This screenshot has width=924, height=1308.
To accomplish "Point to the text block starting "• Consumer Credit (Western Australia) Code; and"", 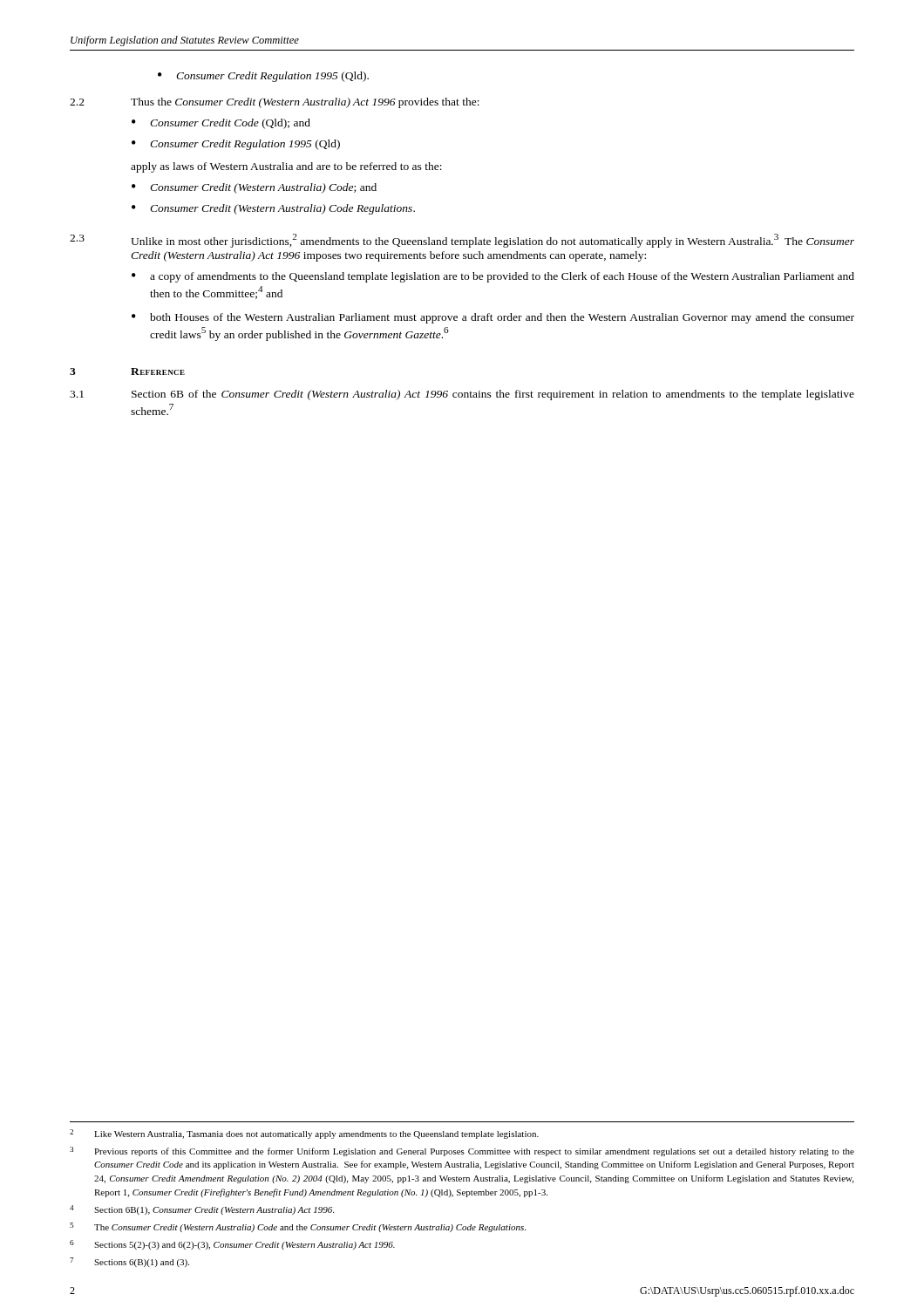I will pyautogui.click(x=254, y=188).
